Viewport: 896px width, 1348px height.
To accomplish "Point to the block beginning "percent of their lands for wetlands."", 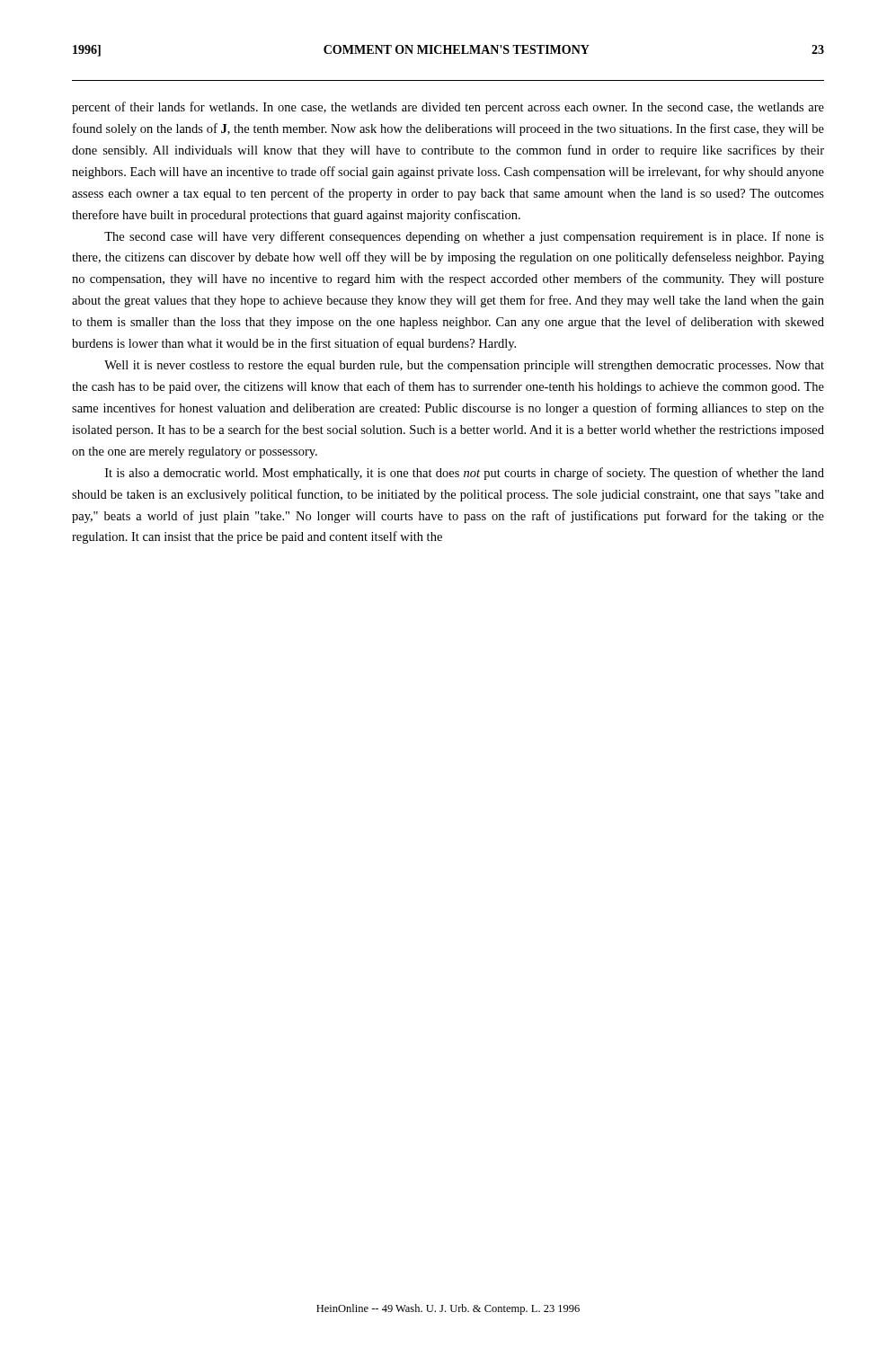I will tap(448, 162).
